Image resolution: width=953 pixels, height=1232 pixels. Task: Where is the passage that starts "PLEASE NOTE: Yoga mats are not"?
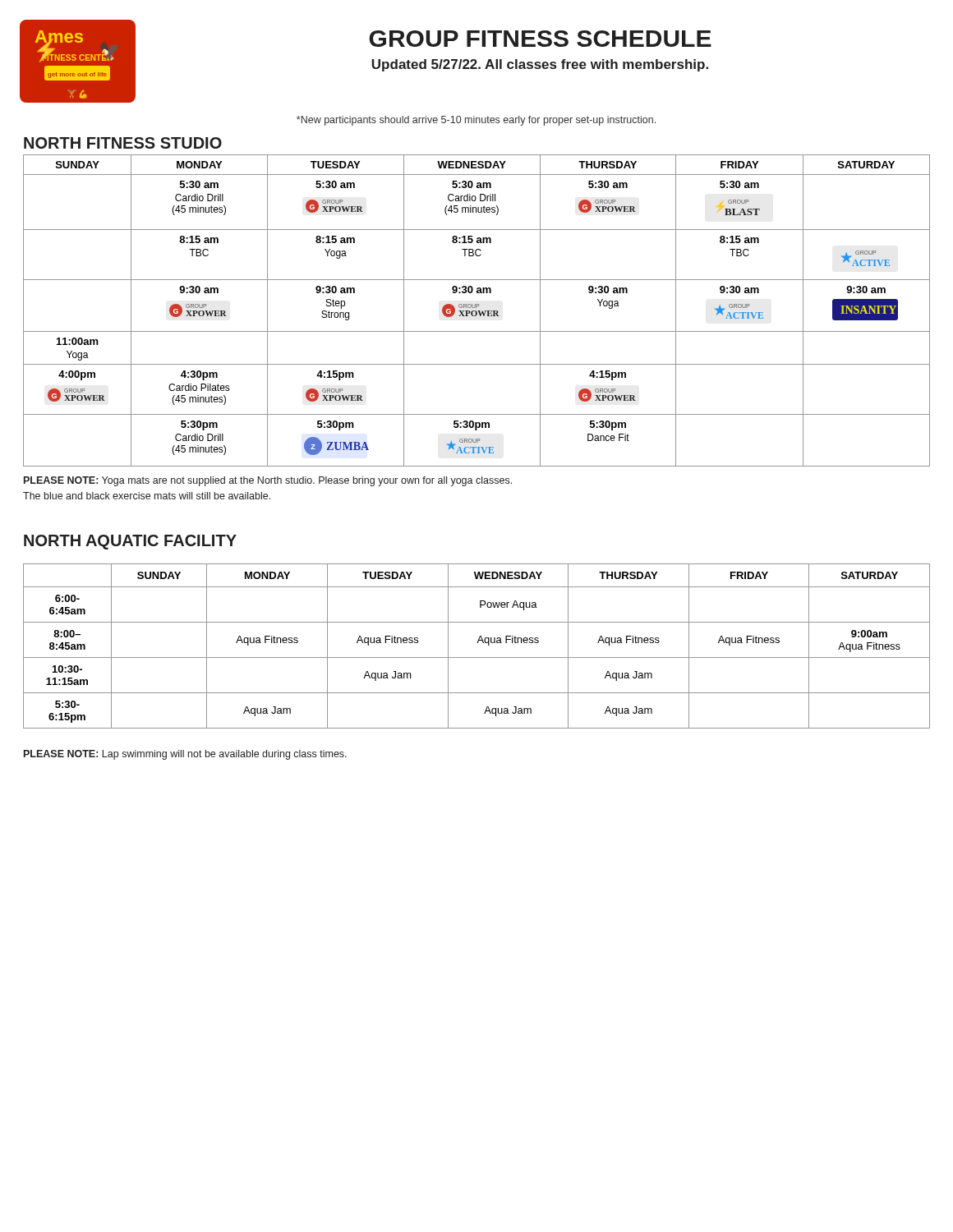tap(268, 488)
